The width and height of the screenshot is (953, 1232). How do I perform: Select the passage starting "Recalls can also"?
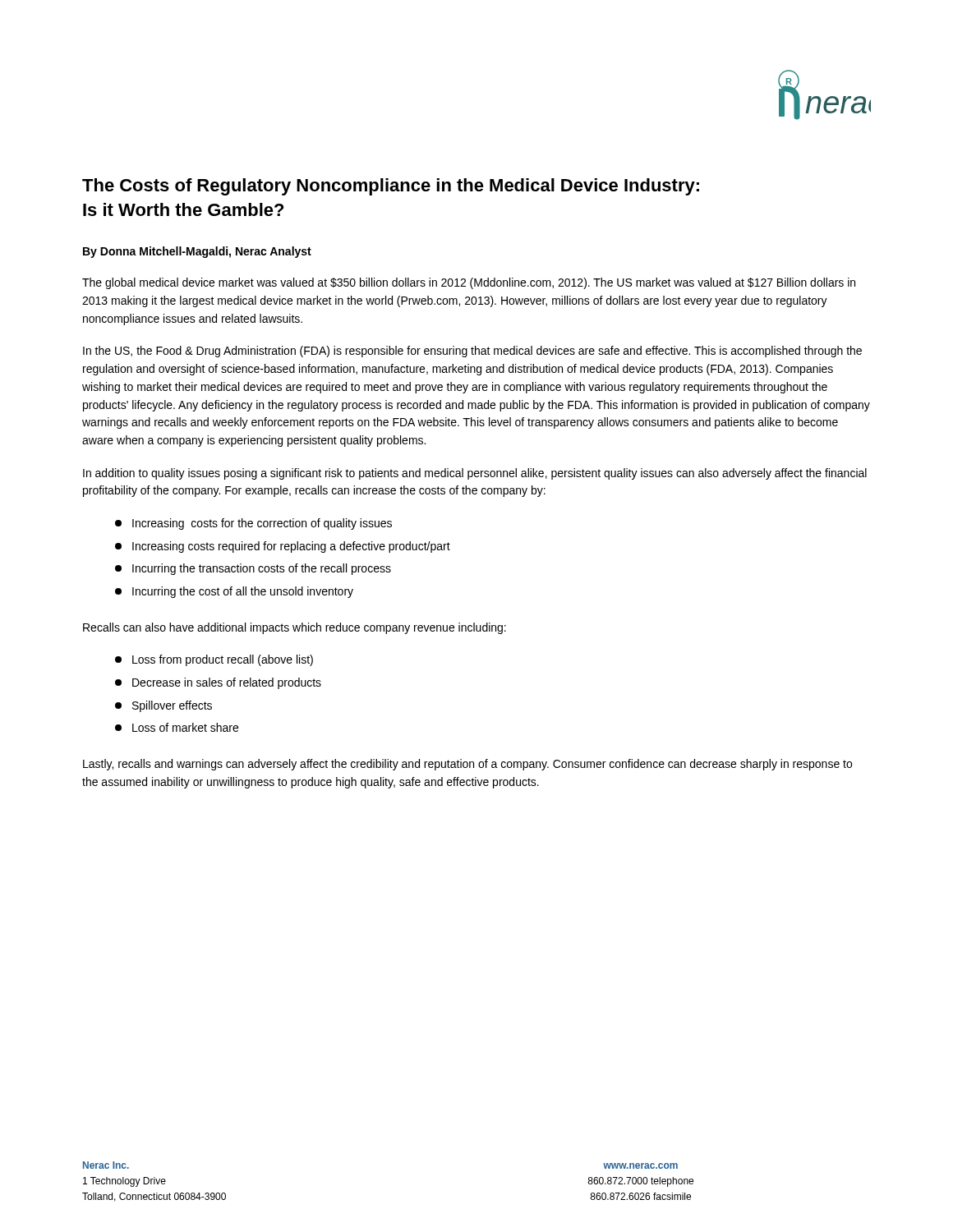point(294,627)
